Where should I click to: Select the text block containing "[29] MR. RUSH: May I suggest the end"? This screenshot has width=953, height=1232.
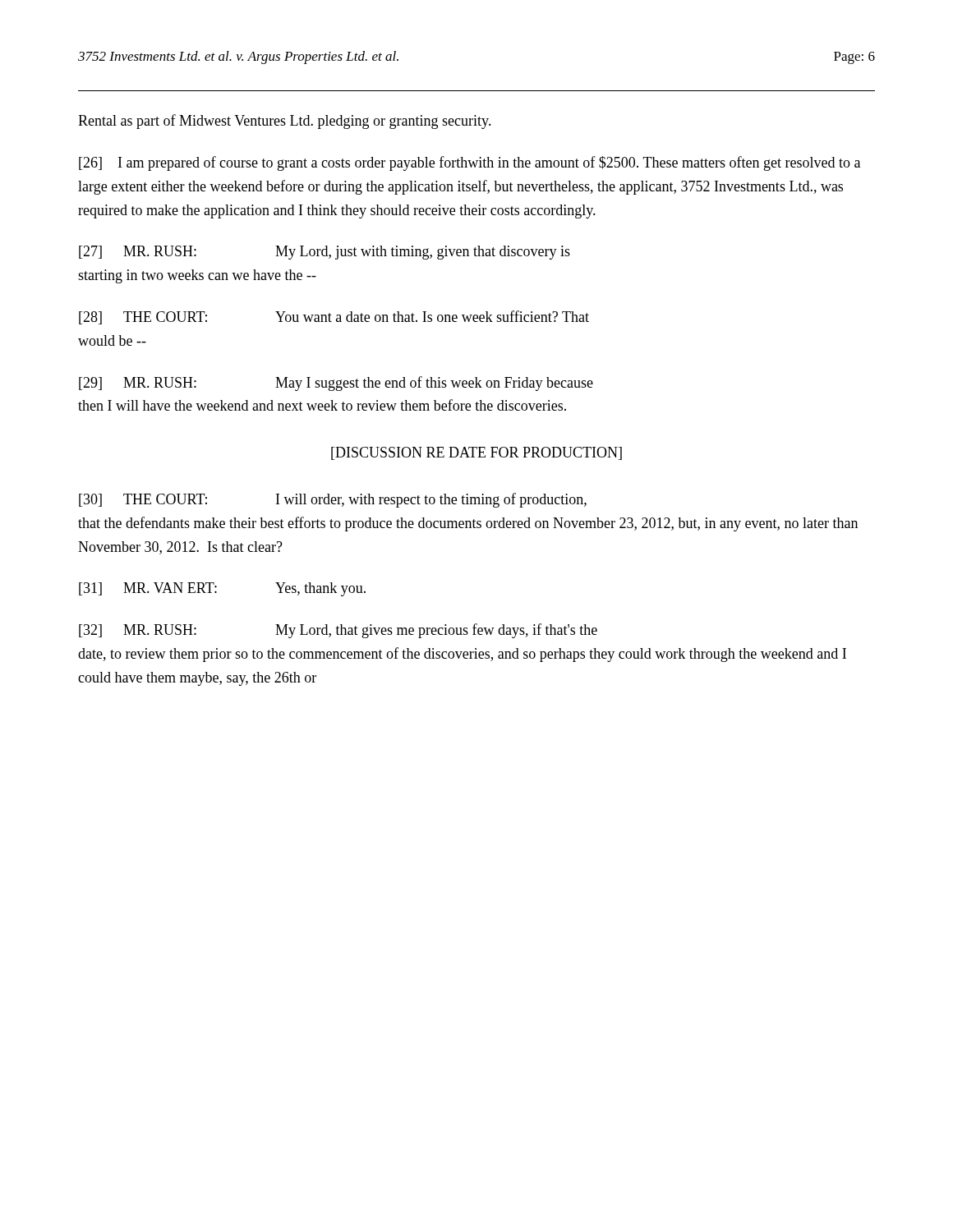[x=476, y=394]
